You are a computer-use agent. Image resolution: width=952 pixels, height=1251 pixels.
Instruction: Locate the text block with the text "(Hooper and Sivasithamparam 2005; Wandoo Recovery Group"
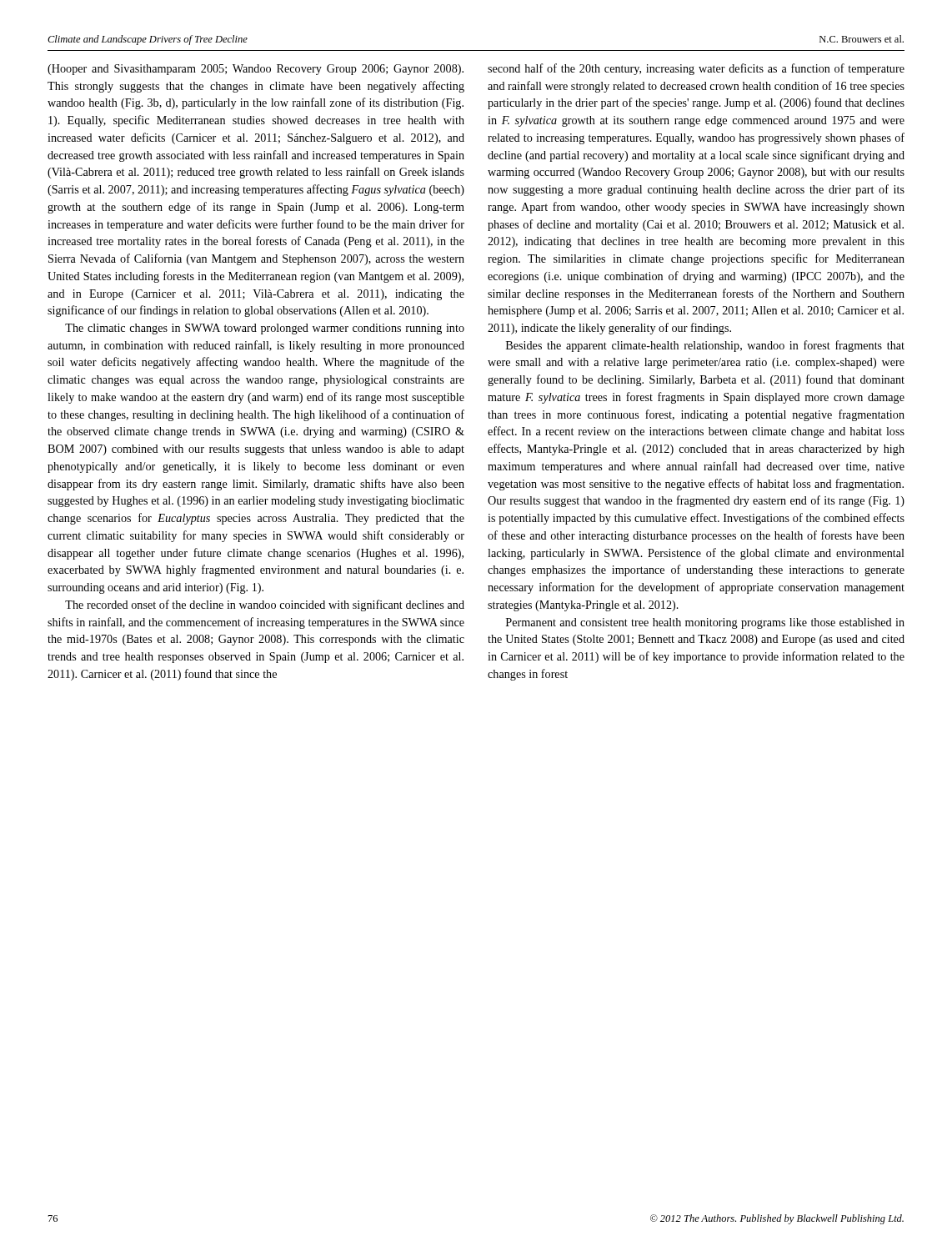point(256,371)
